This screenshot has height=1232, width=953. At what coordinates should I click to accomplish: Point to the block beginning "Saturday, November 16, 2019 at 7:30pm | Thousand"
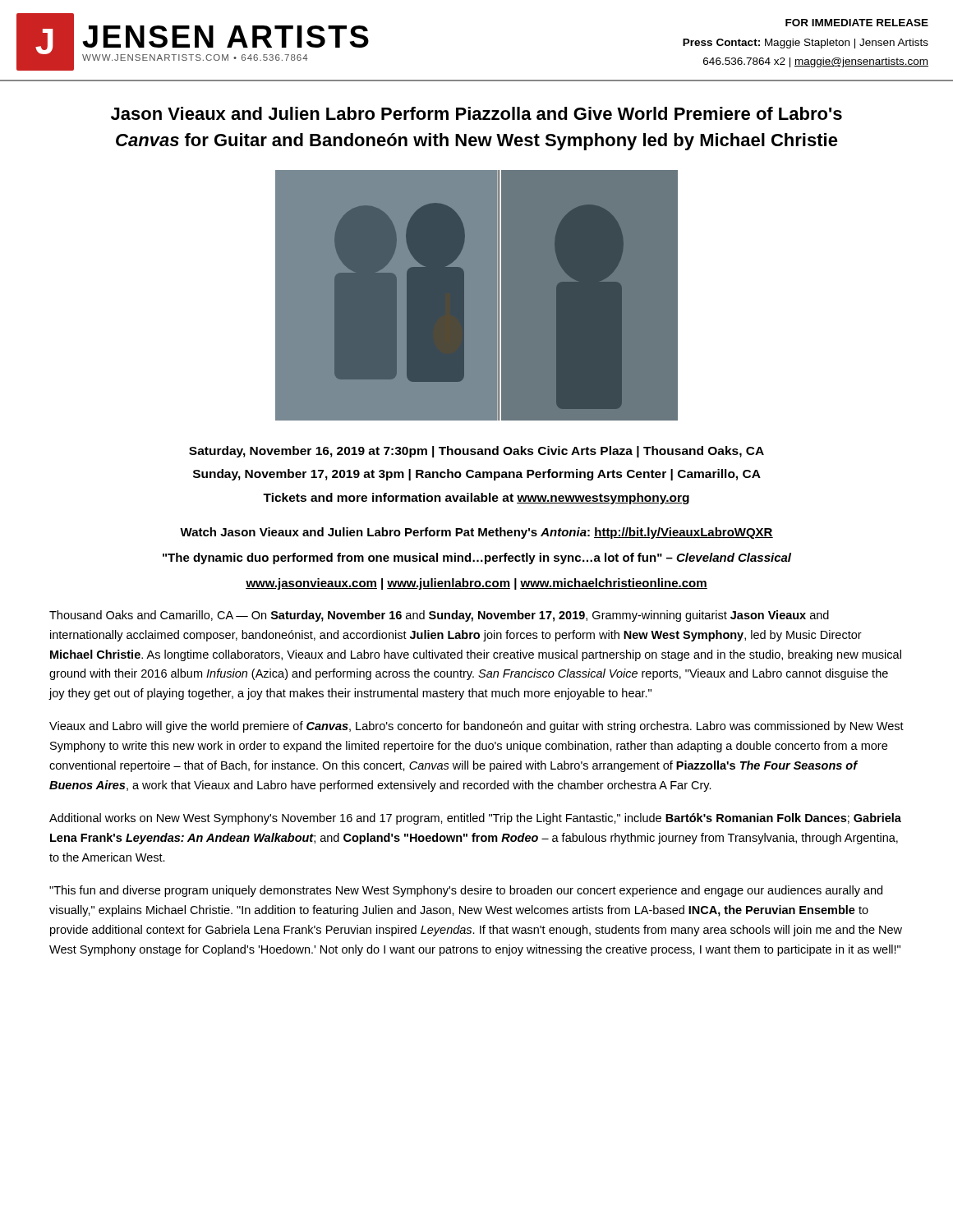pos(476,474)
